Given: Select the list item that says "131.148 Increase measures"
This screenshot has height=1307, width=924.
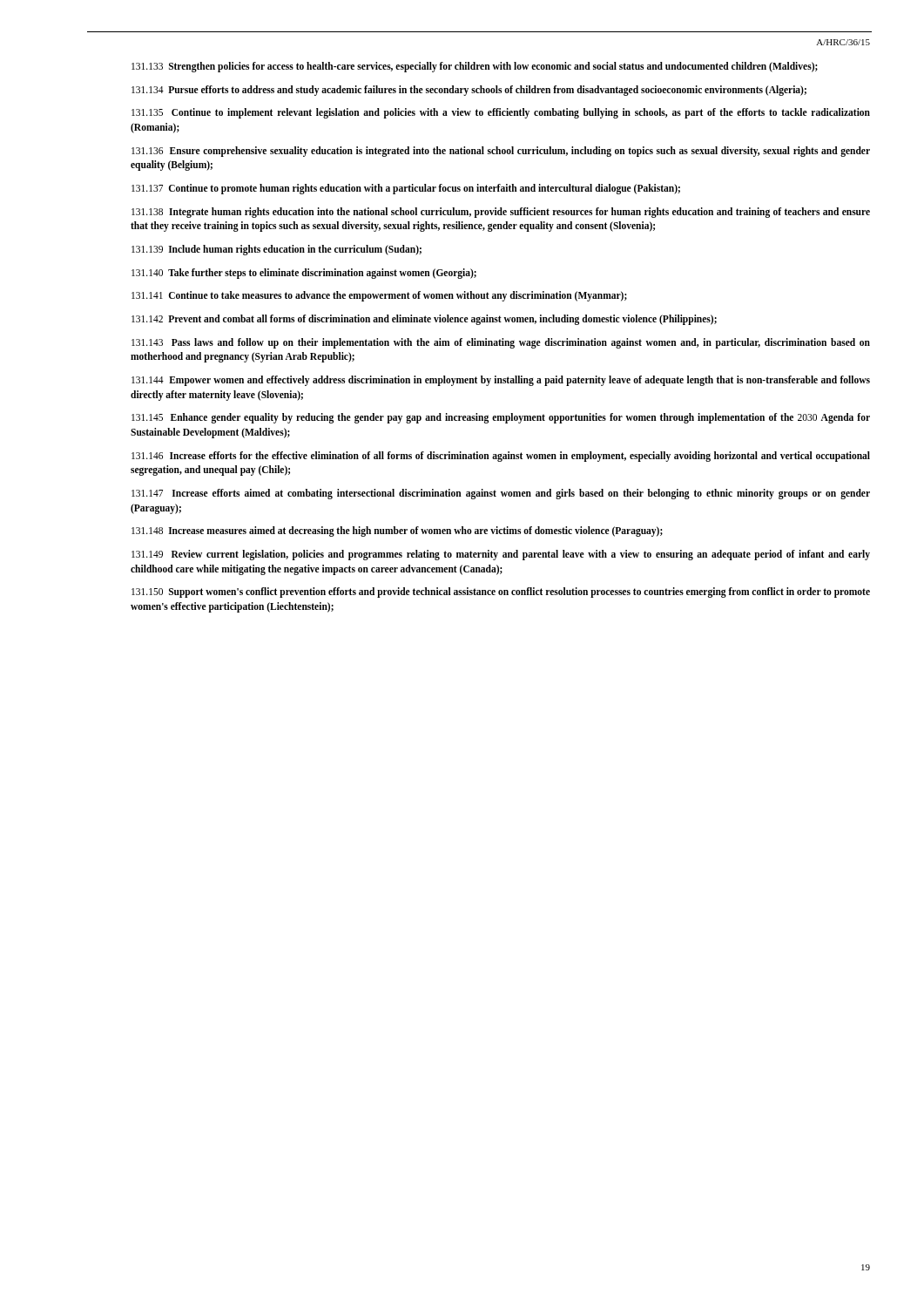Looking at the screenshot, I should [x=397, y=531].
